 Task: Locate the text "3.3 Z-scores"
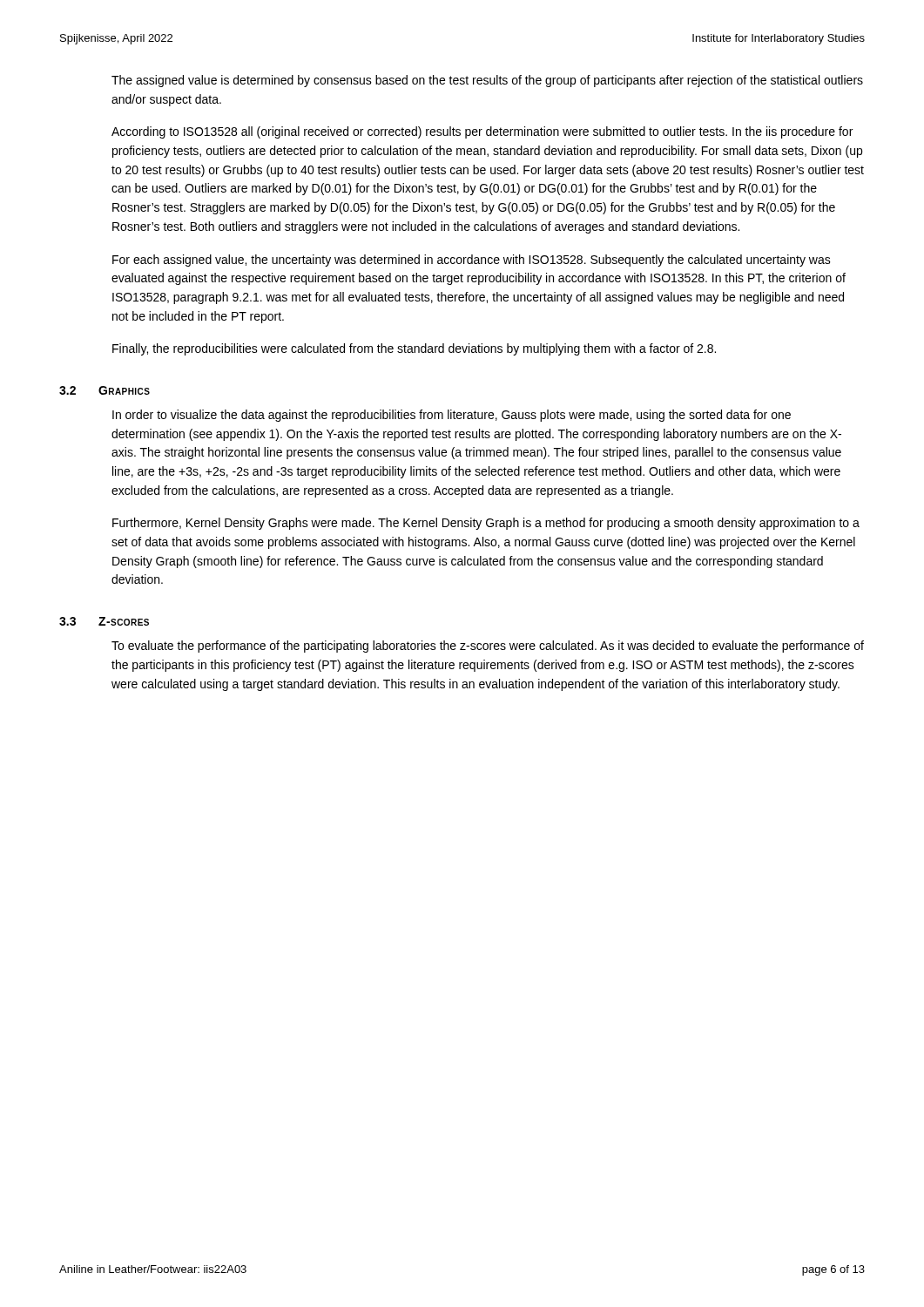coord(104,621)
